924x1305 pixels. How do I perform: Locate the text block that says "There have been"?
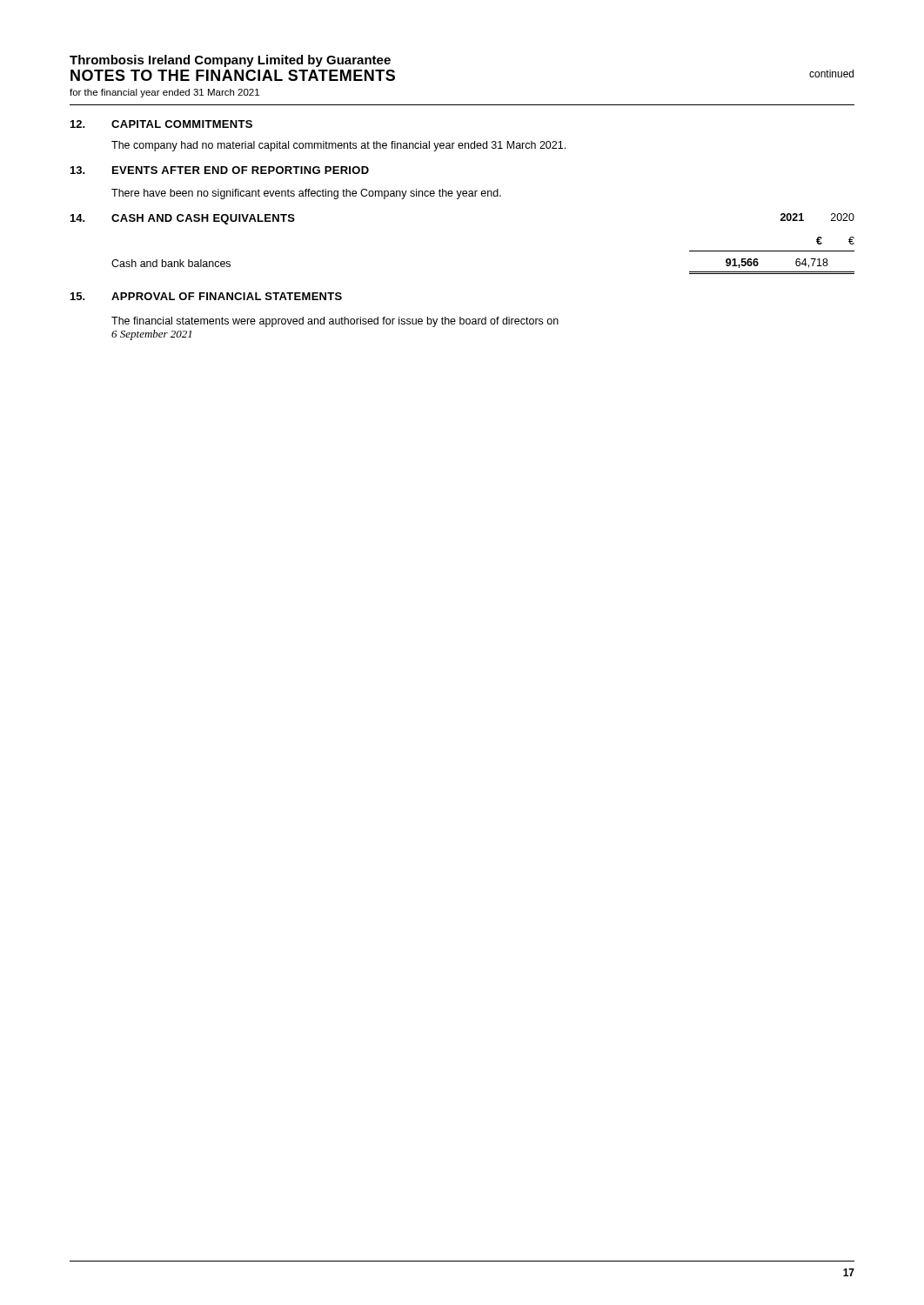pos(307,193)
